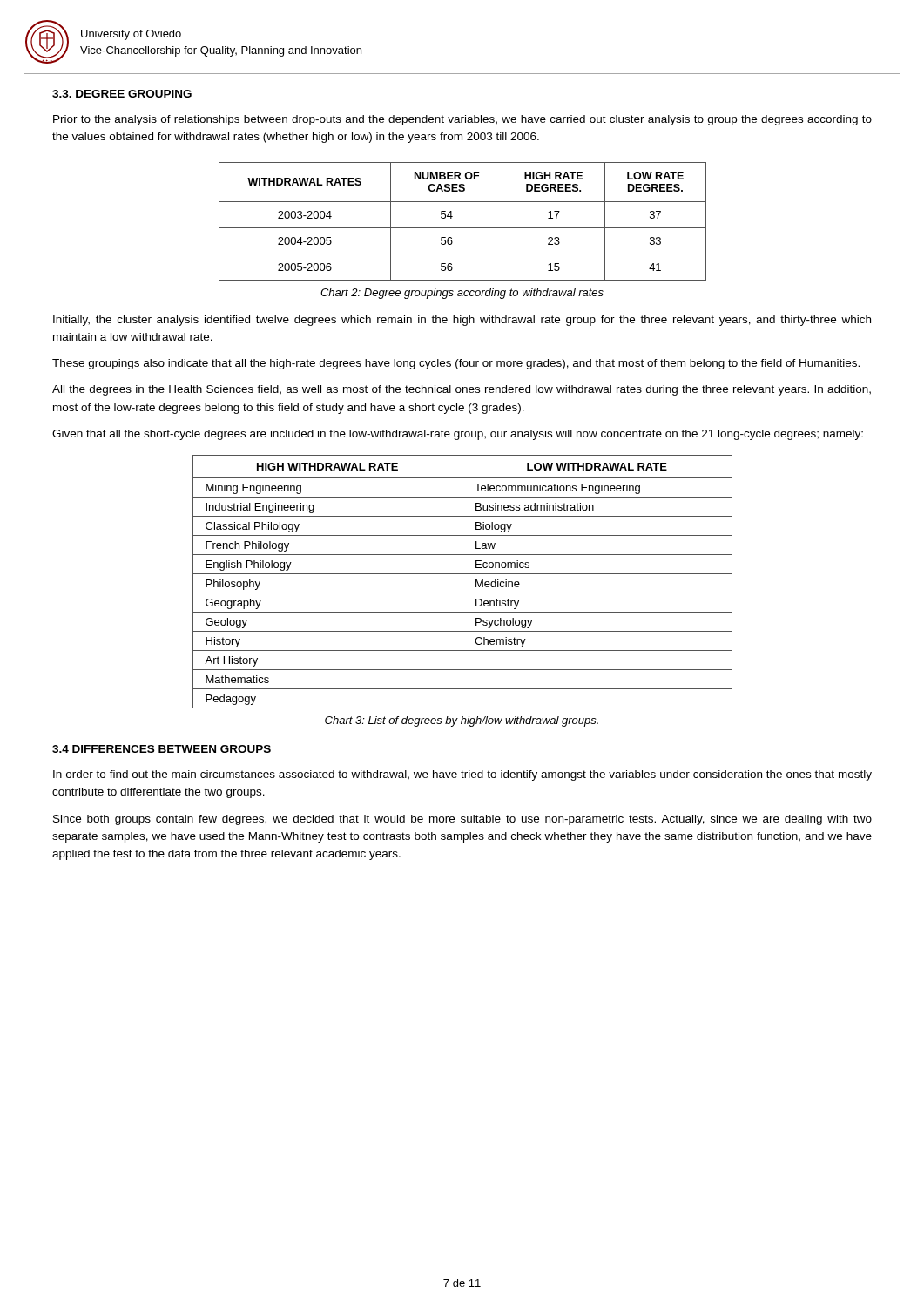Select the text block starting "Chart 3: List of degrees by"
Screen dimensions: 1307x924
(x=462, y=720)
